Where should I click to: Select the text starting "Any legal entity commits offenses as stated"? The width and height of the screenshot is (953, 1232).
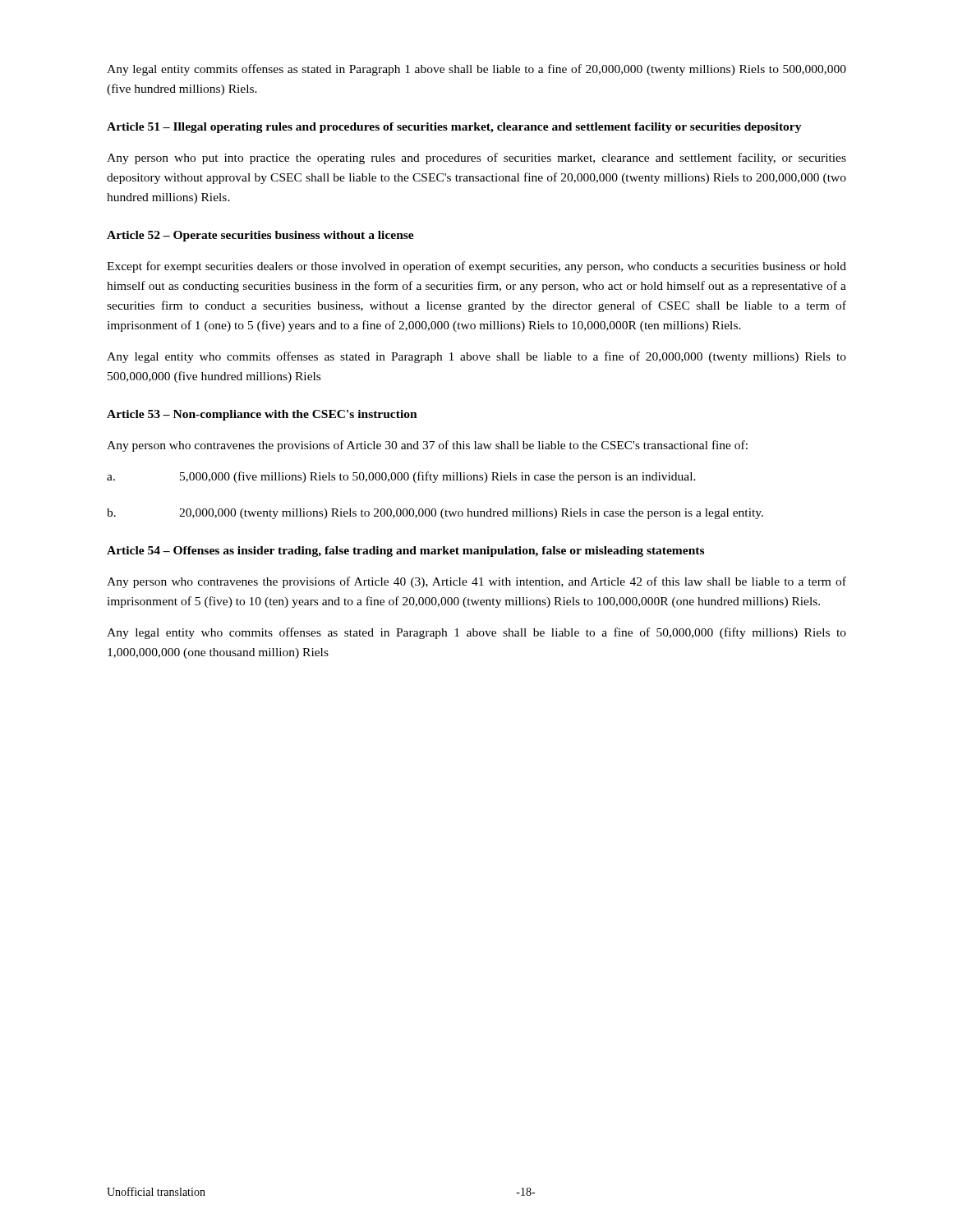(476, 78)
